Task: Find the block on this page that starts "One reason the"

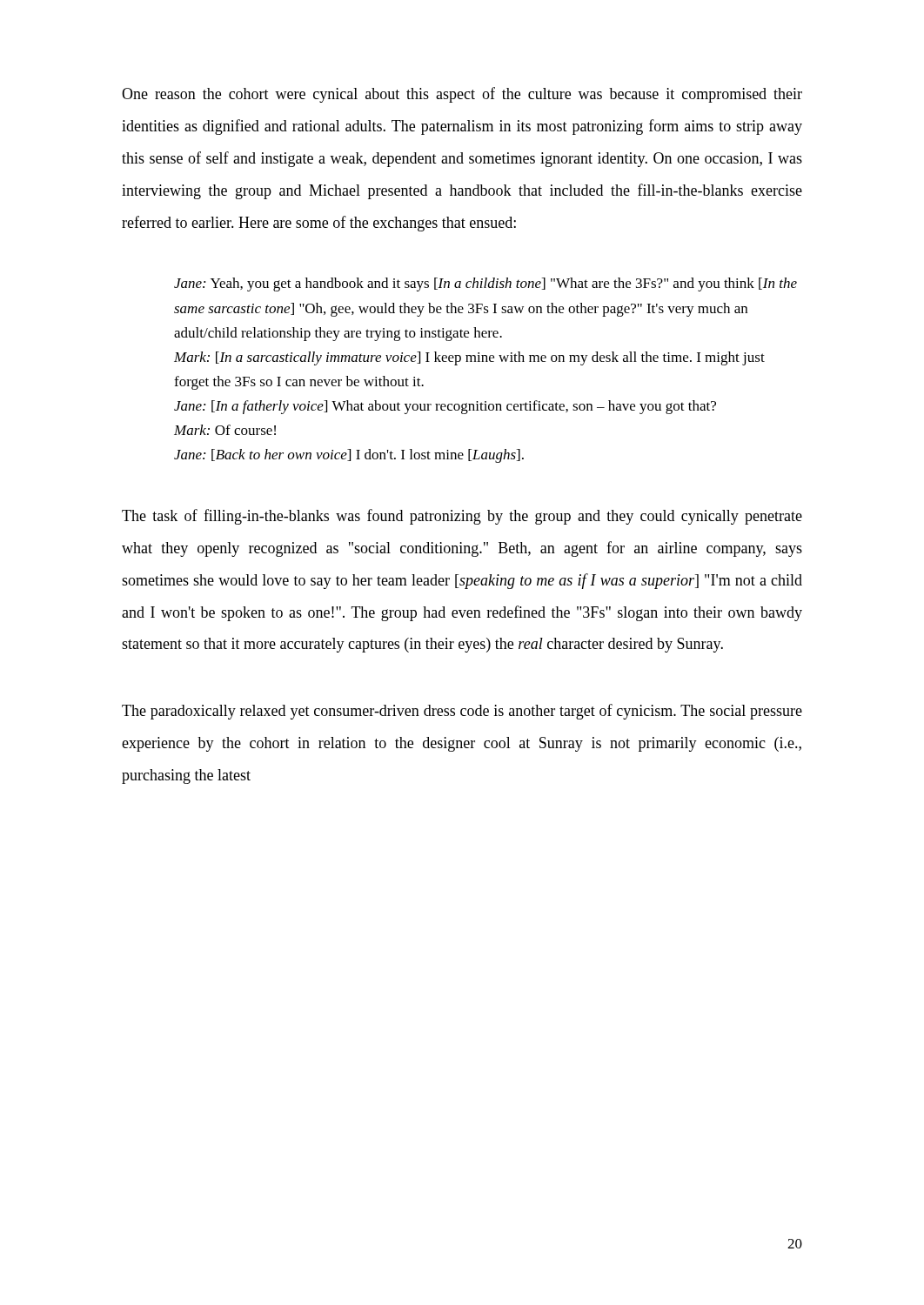Action: pyautogui.click(x=462, y=158)
